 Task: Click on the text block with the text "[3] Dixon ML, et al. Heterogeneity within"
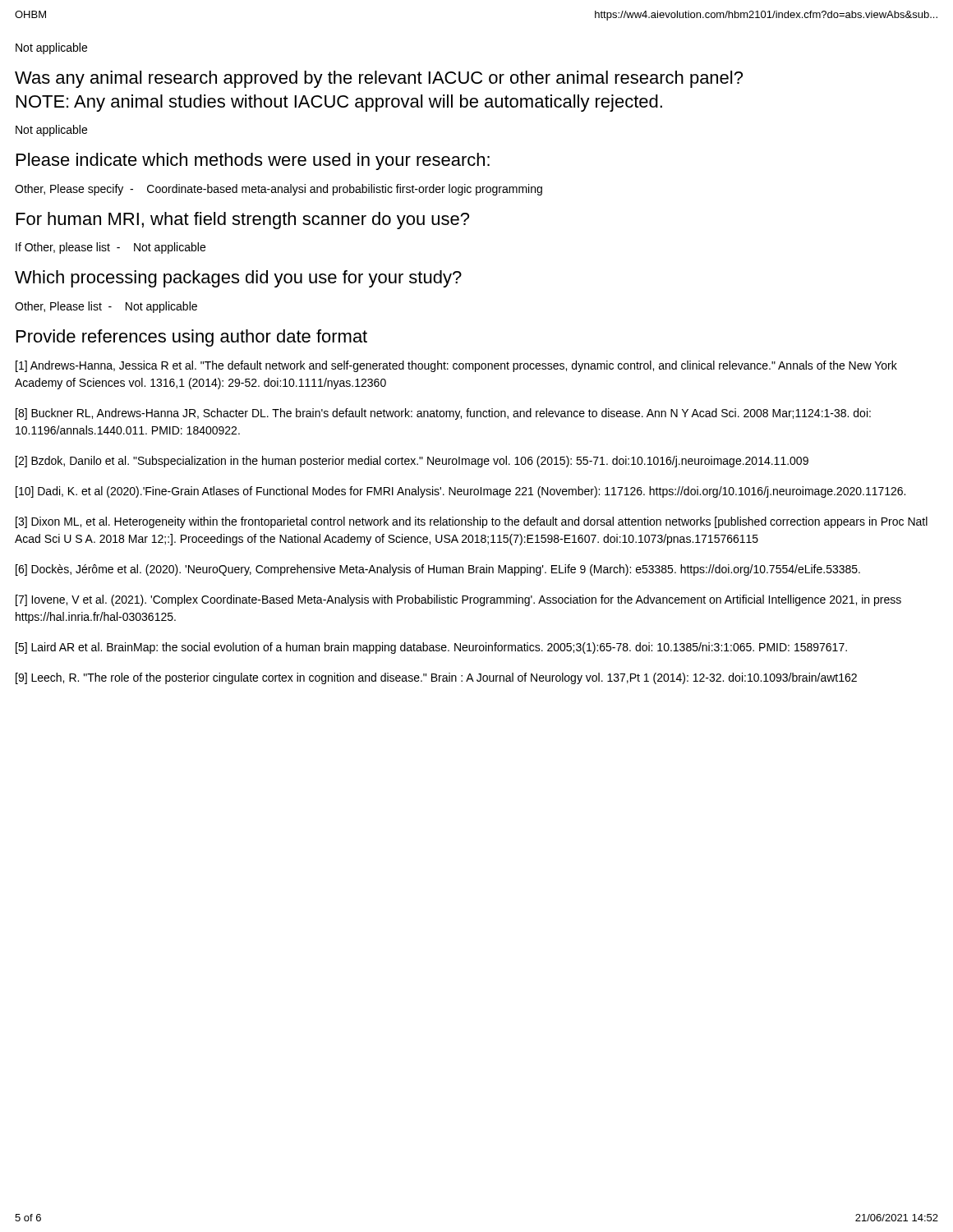click(x=471, y=530)
